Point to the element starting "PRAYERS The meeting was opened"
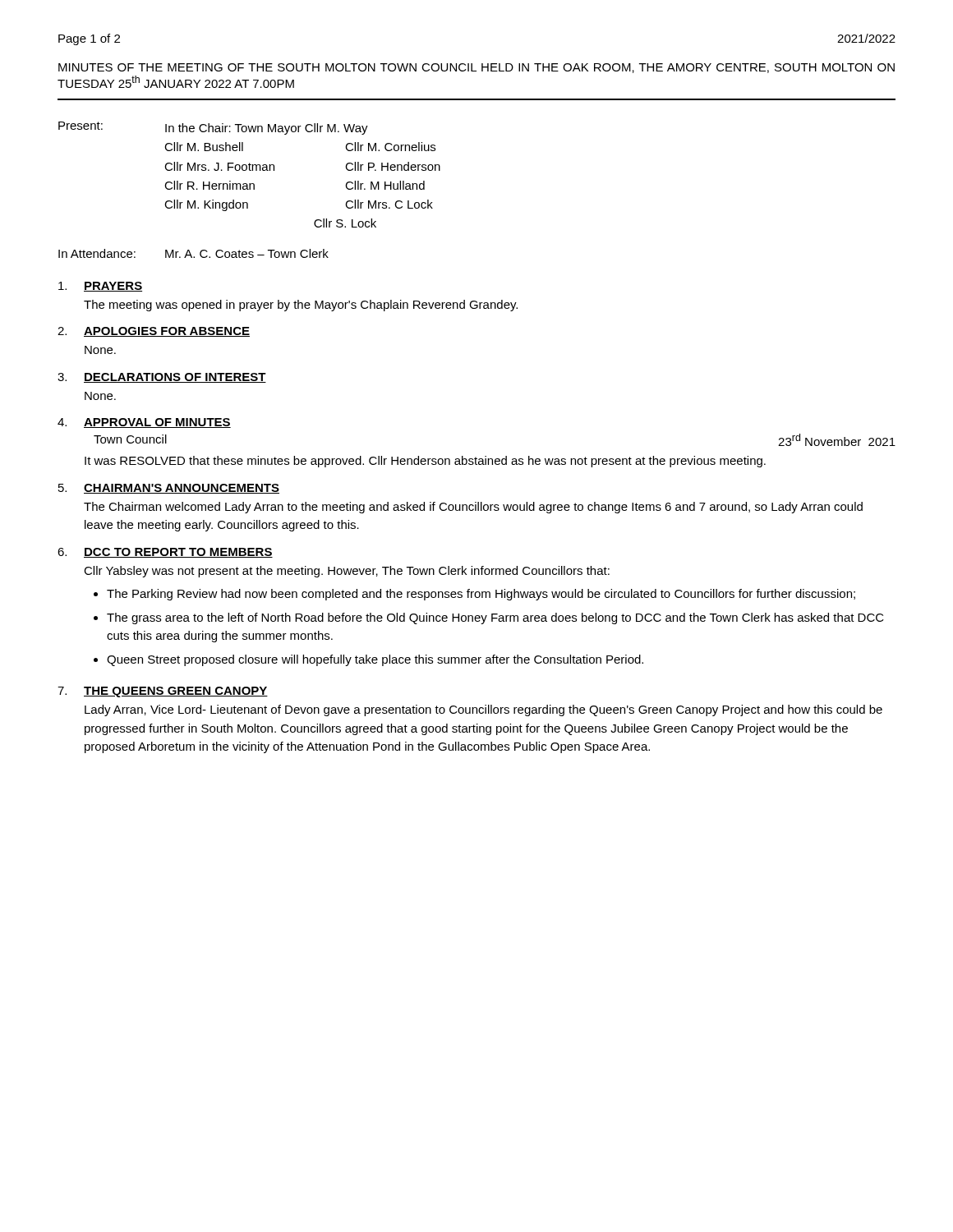Screen dimensions: 1232x953 476,296
